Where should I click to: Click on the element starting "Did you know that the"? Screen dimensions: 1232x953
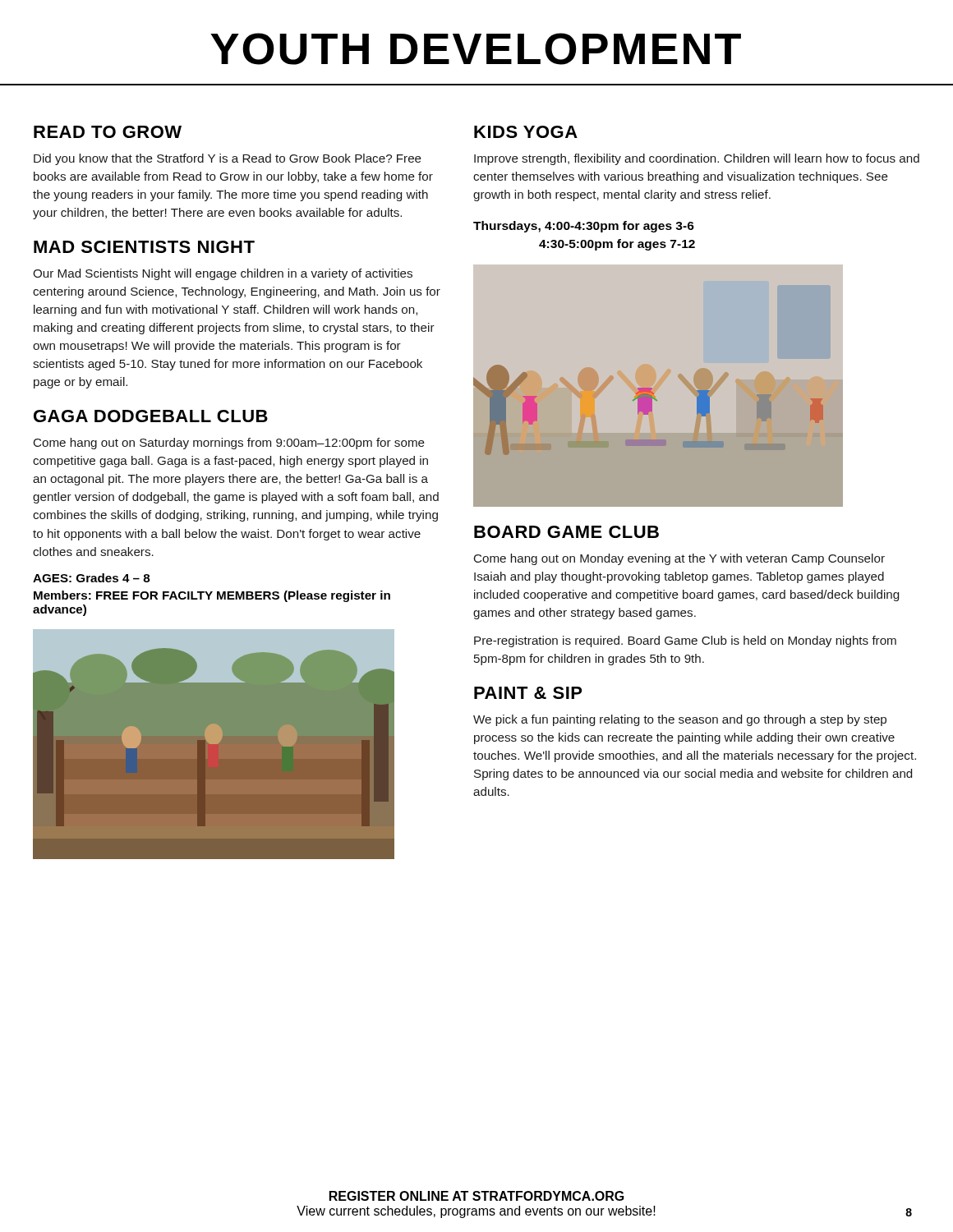click(238, 186)
